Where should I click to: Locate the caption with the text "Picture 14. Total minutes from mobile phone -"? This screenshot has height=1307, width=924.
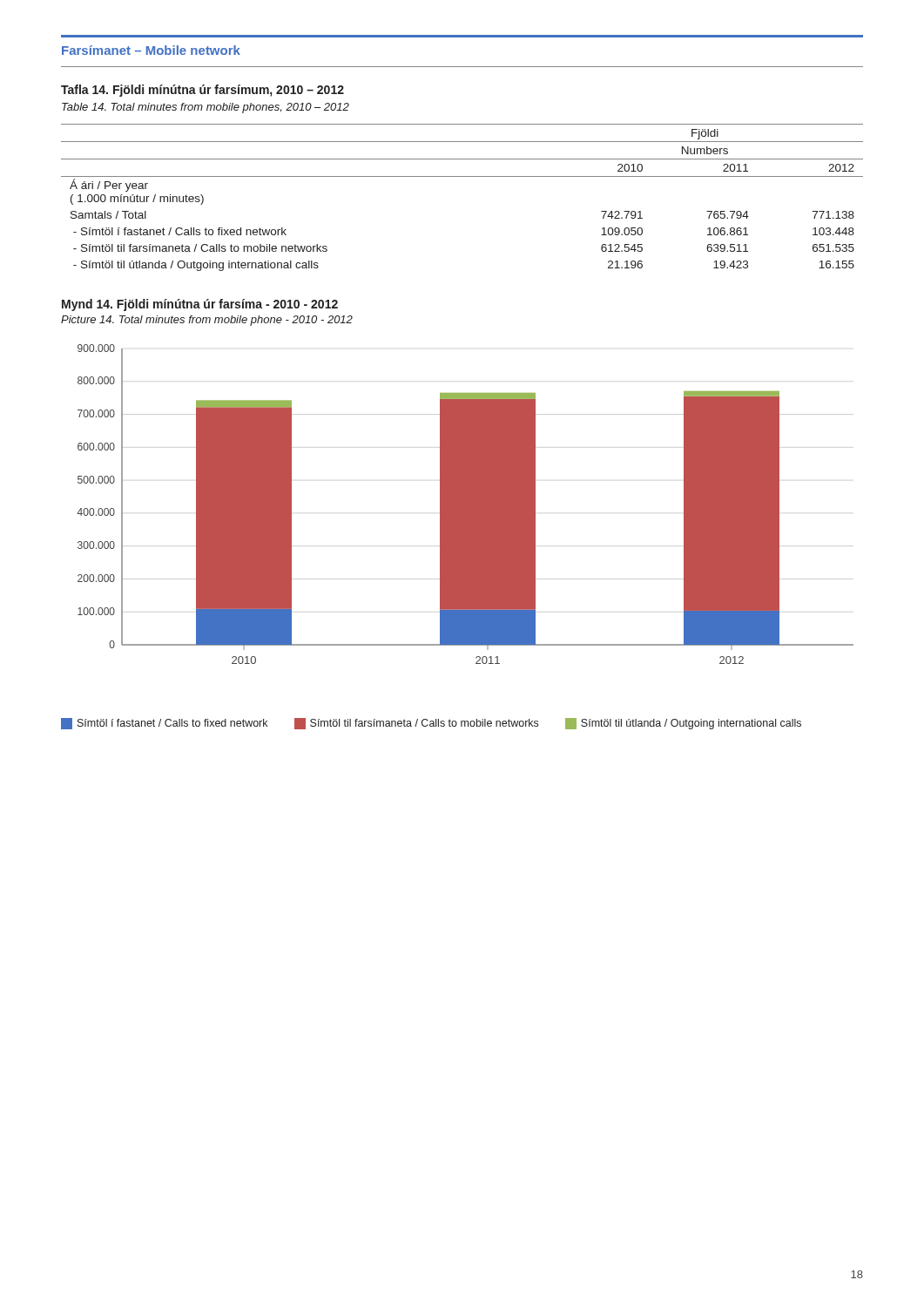(x=207, y=319)
